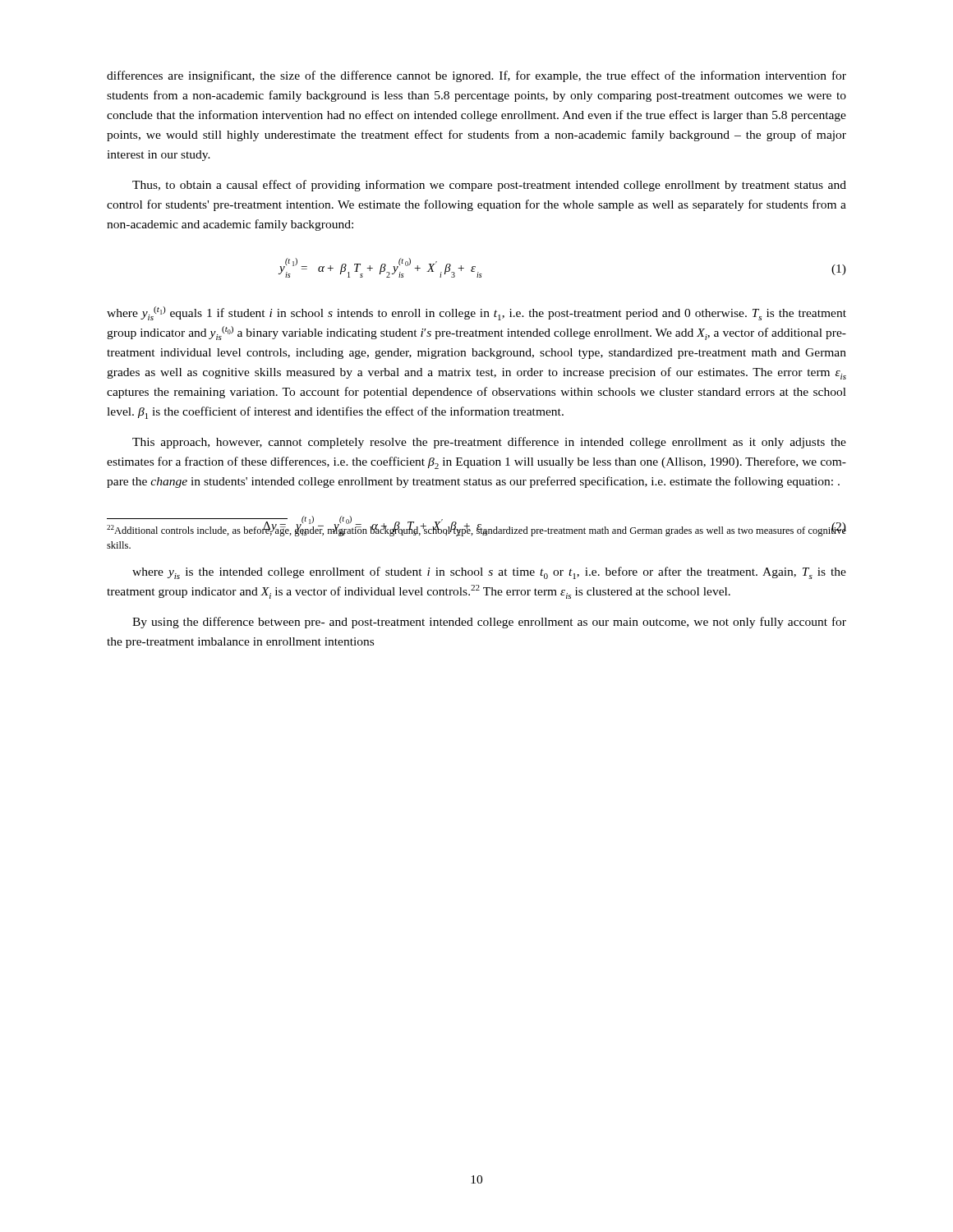Find the block starting "22Additional controls include, as before, age,"

[476, 536]
